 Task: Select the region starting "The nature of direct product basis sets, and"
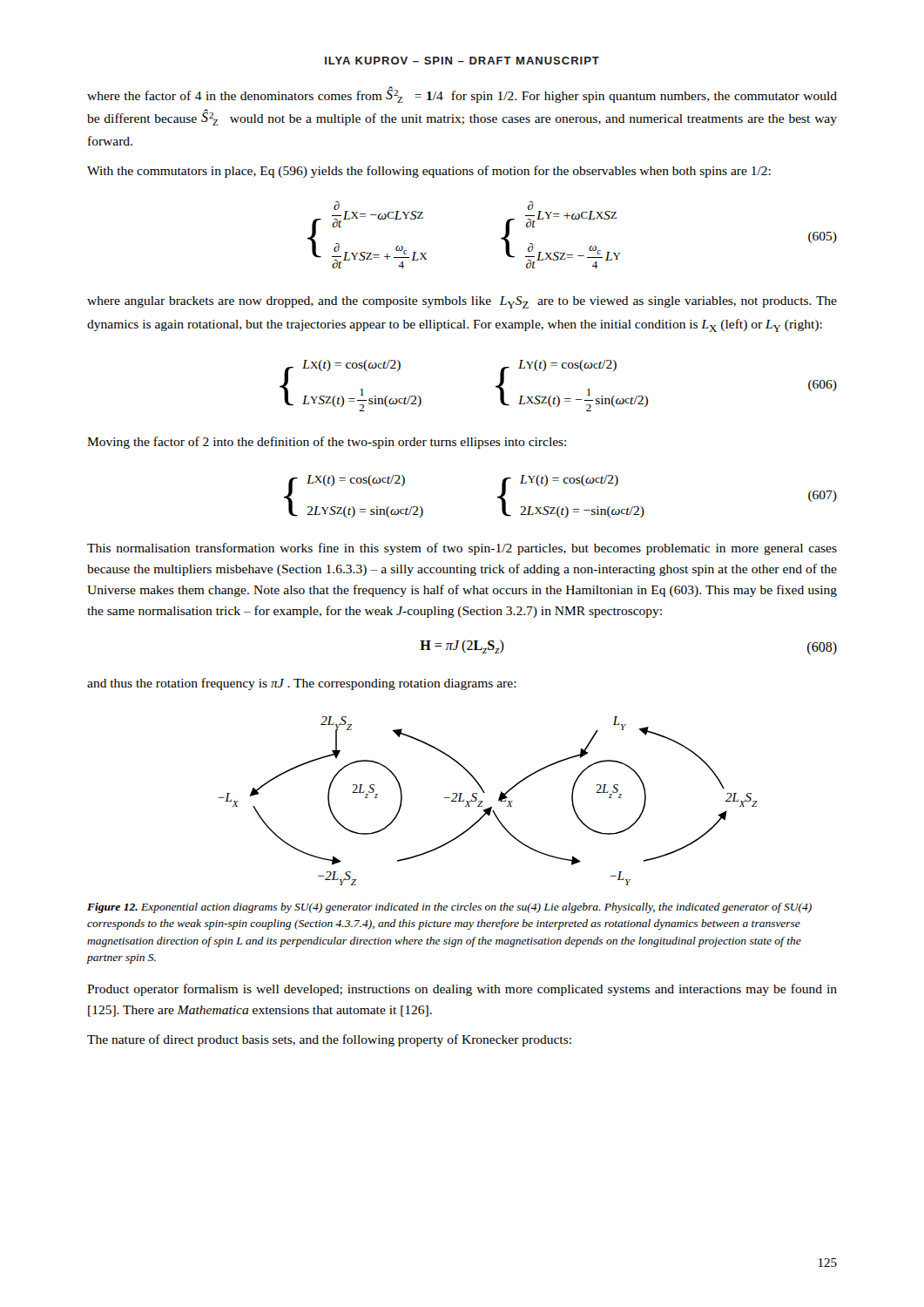pyautogui.click(x=330, y=1039)
